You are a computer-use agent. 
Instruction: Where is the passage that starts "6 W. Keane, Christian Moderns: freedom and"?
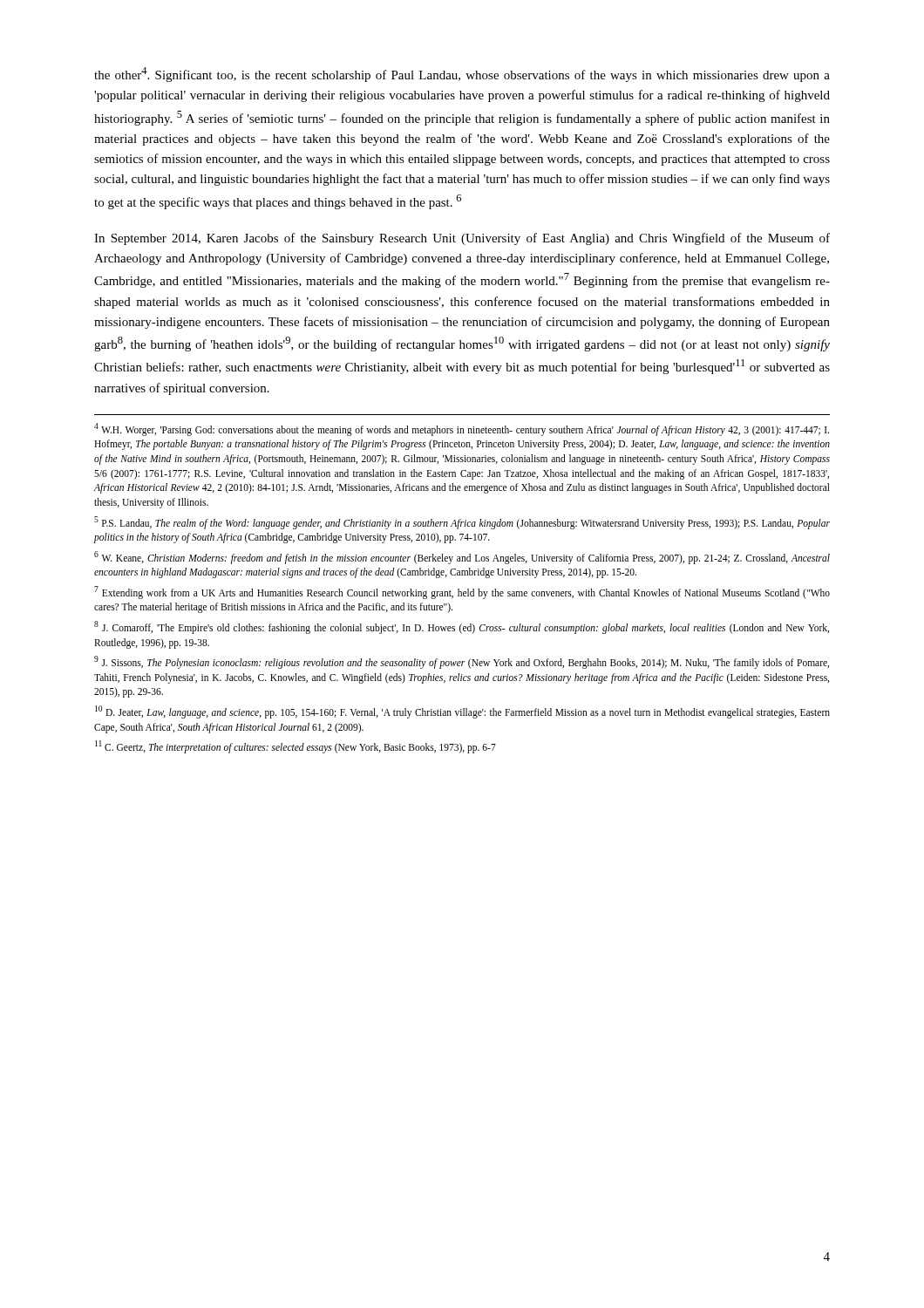point(462,563)
